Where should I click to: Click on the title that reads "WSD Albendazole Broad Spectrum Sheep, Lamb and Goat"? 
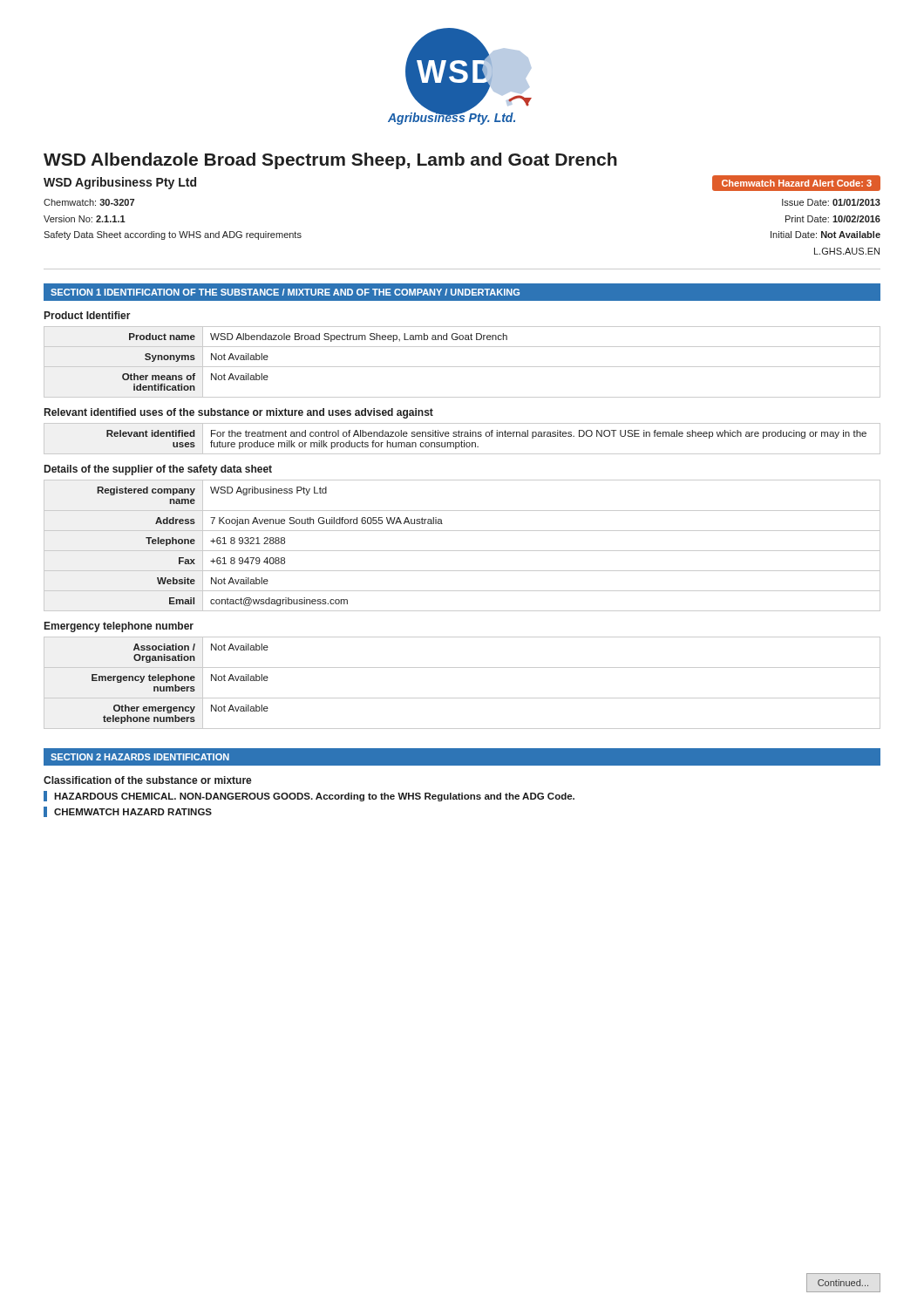tap(331, 159)
